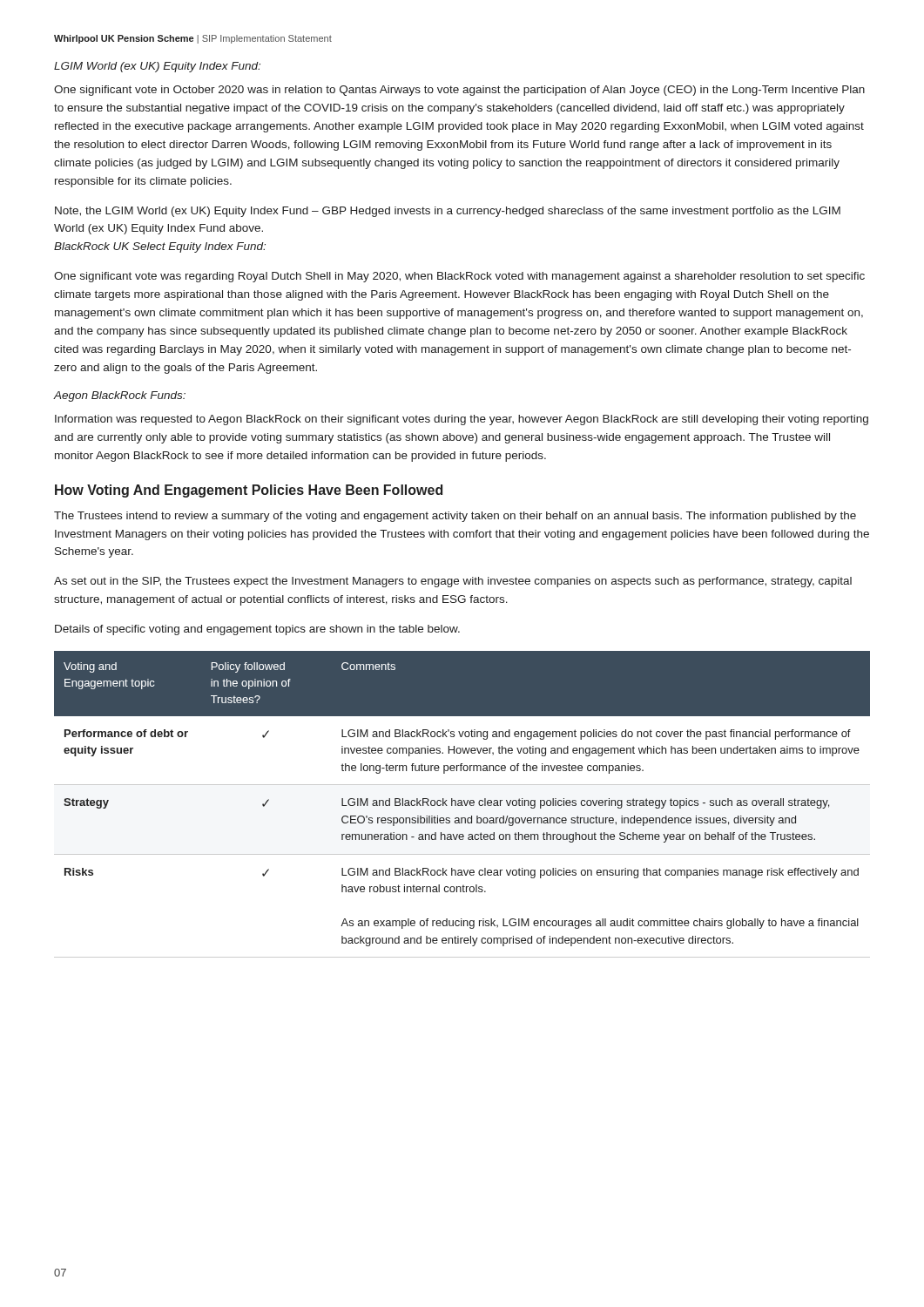Locate the text block starting "One significant vote was regarding Royal Dutch"

point(459,322)
